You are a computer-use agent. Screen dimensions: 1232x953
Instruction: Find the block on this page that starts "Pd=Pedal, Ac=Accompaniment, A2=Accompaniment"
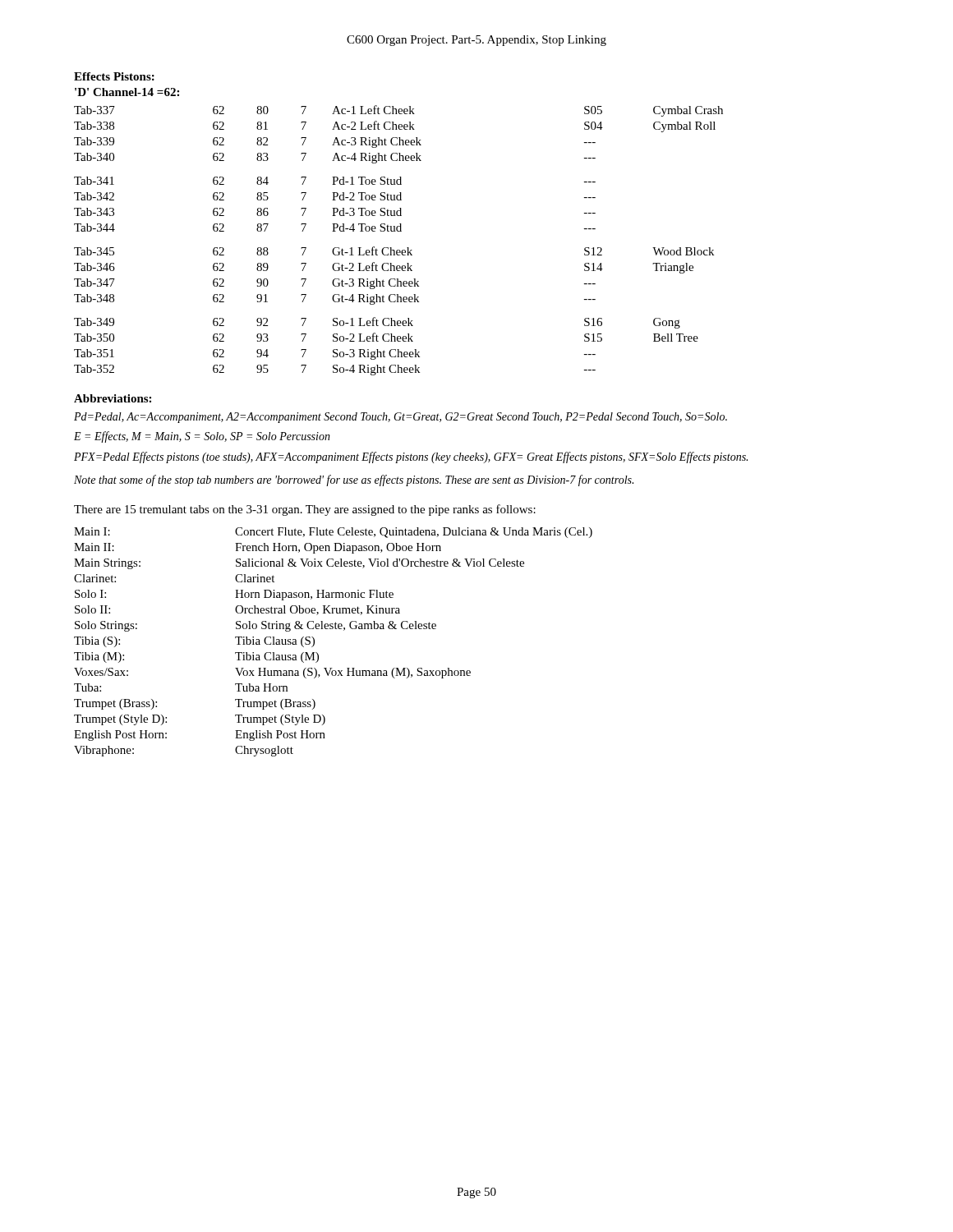(401, 417)
